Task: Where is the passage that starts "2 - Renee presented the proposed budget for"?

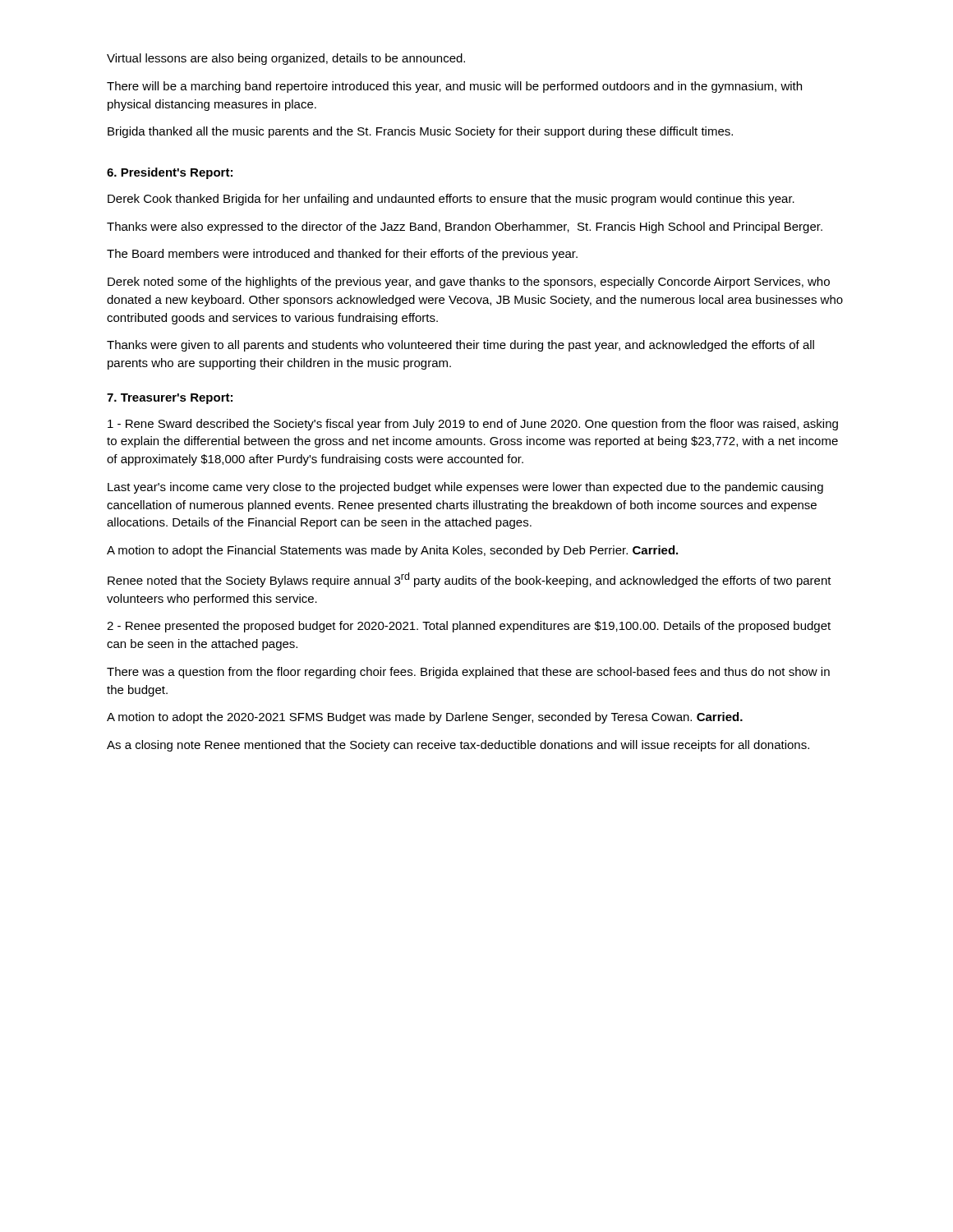Action: [469, 635]
